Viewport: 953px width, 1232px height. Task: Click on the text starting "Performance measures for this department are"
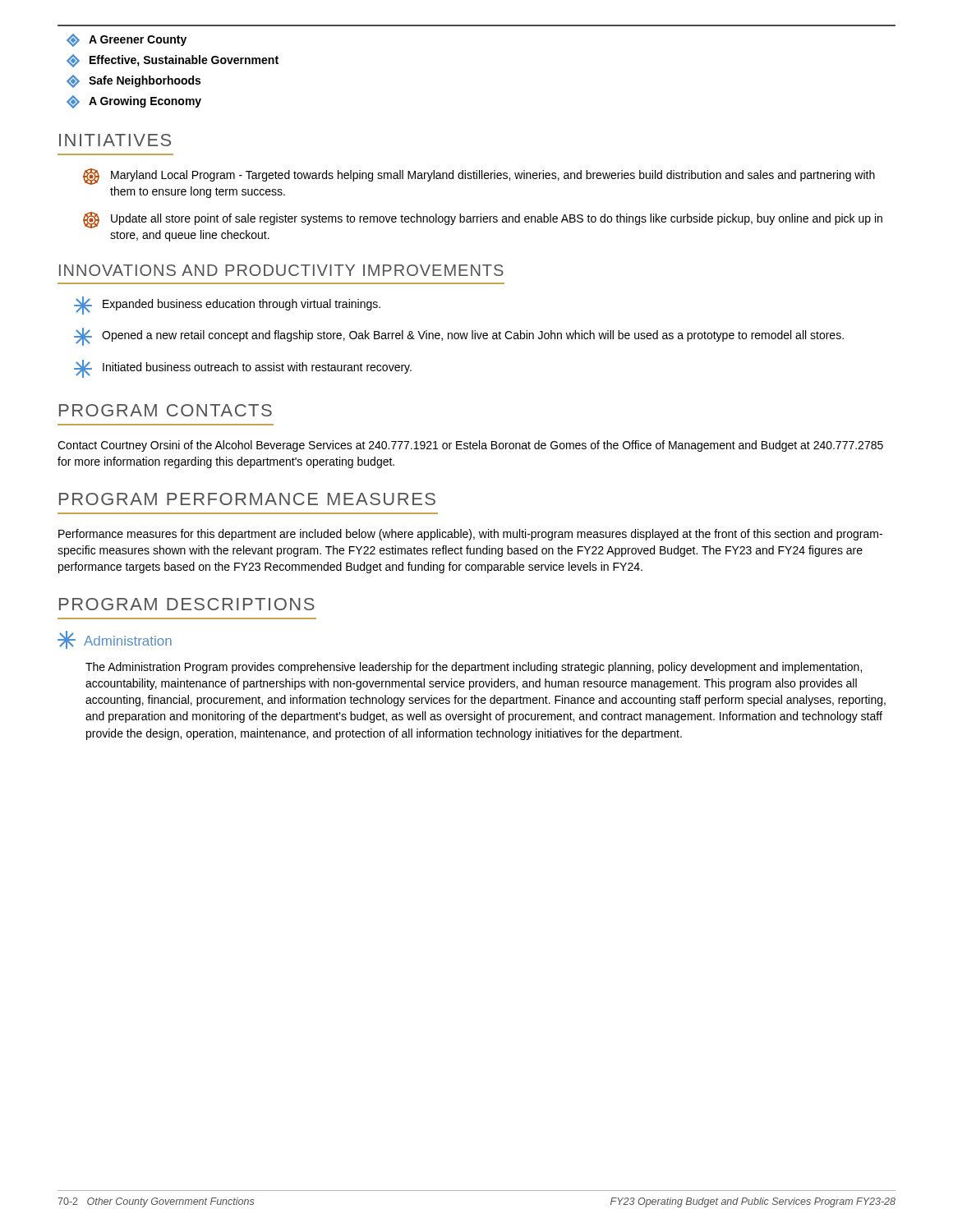point(470,550)
